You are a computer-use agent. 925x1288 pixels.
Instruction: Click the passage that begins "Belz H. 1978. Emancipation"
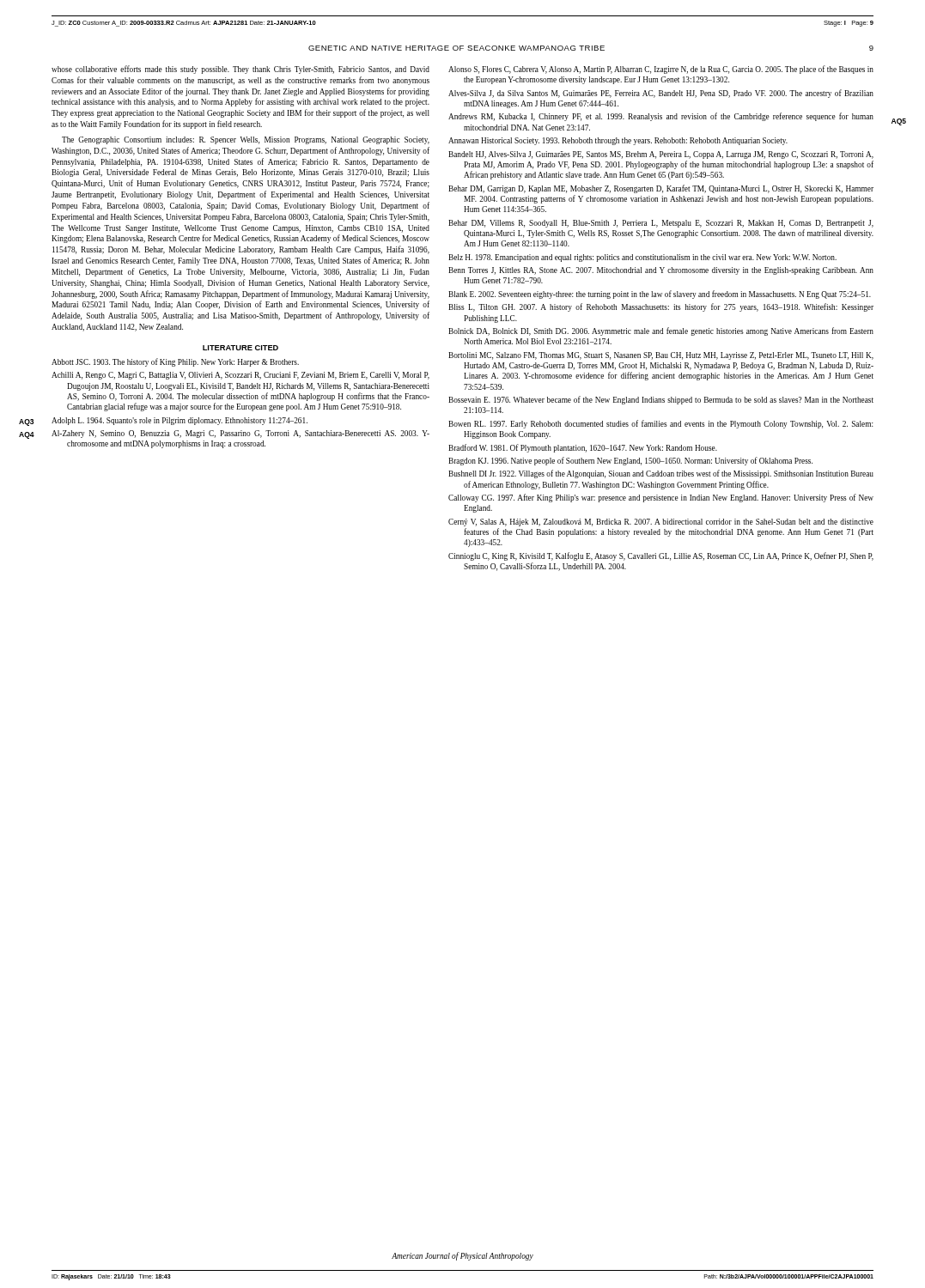650,257
